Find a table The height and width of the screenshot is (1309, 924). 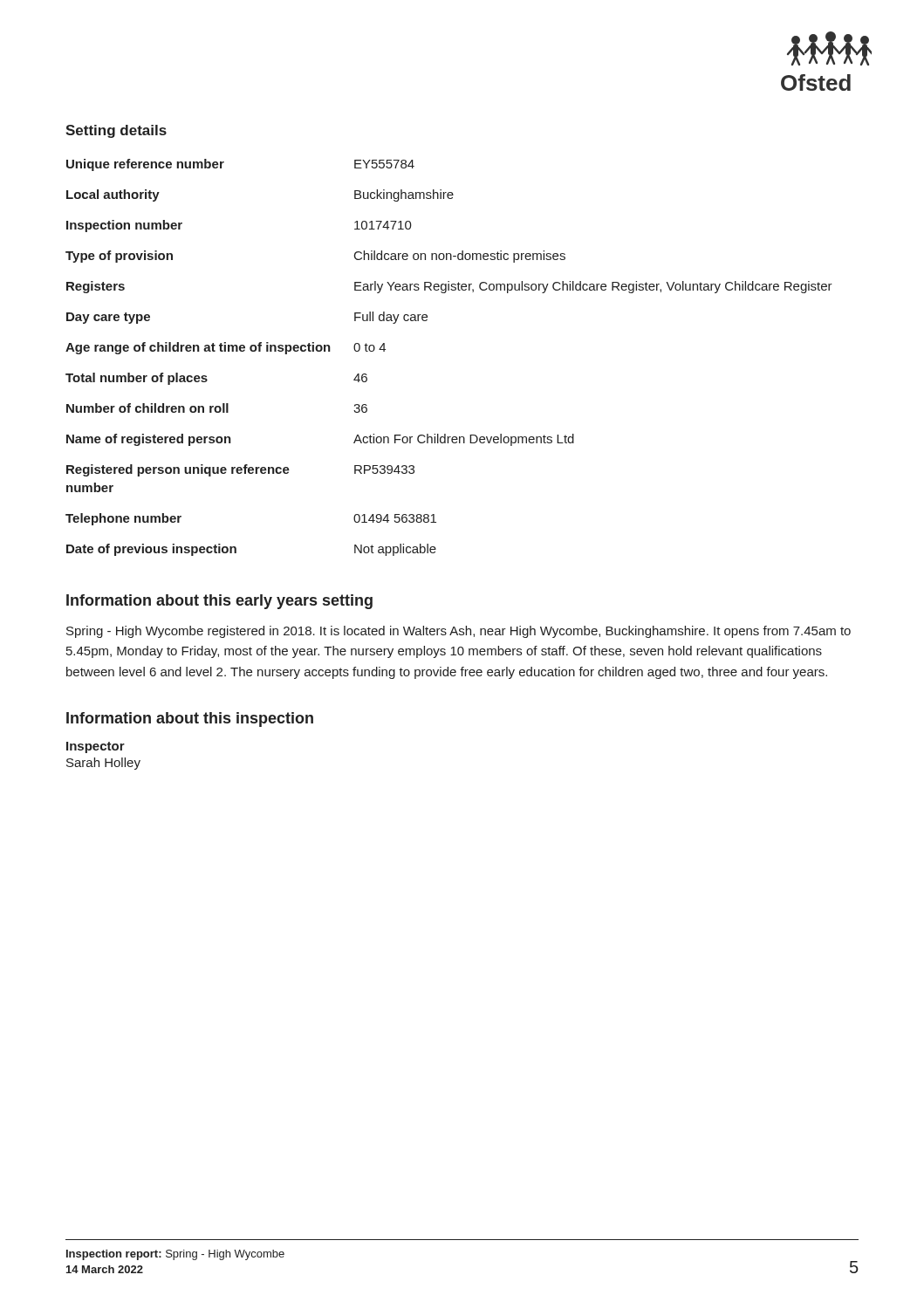pos(462,356)
